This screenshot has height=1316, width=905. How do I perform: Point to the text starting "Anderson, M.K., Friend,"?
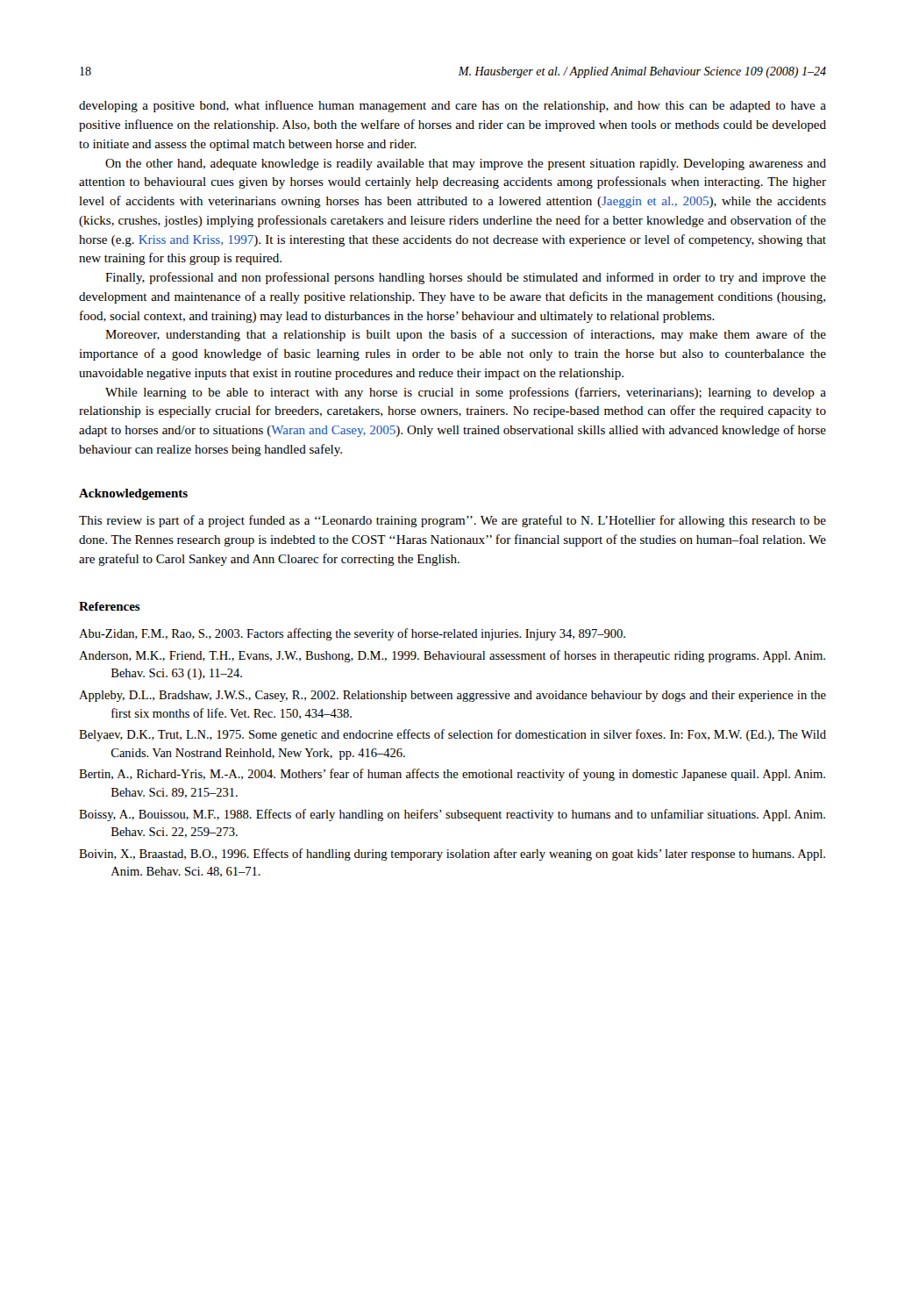coord(452,664)
